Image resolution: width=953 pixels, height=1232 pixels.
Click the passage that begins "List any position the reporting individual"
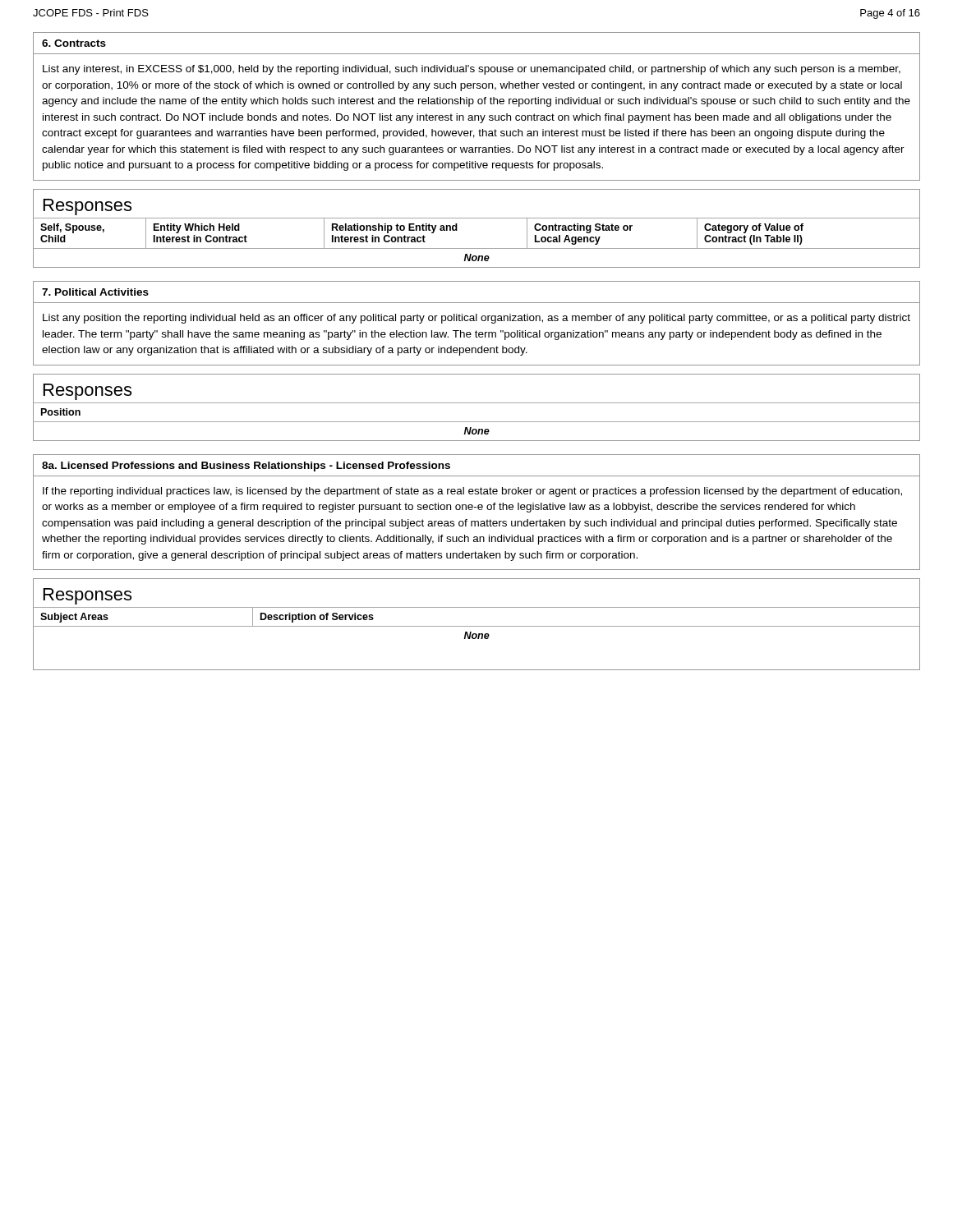pos(476,333)
